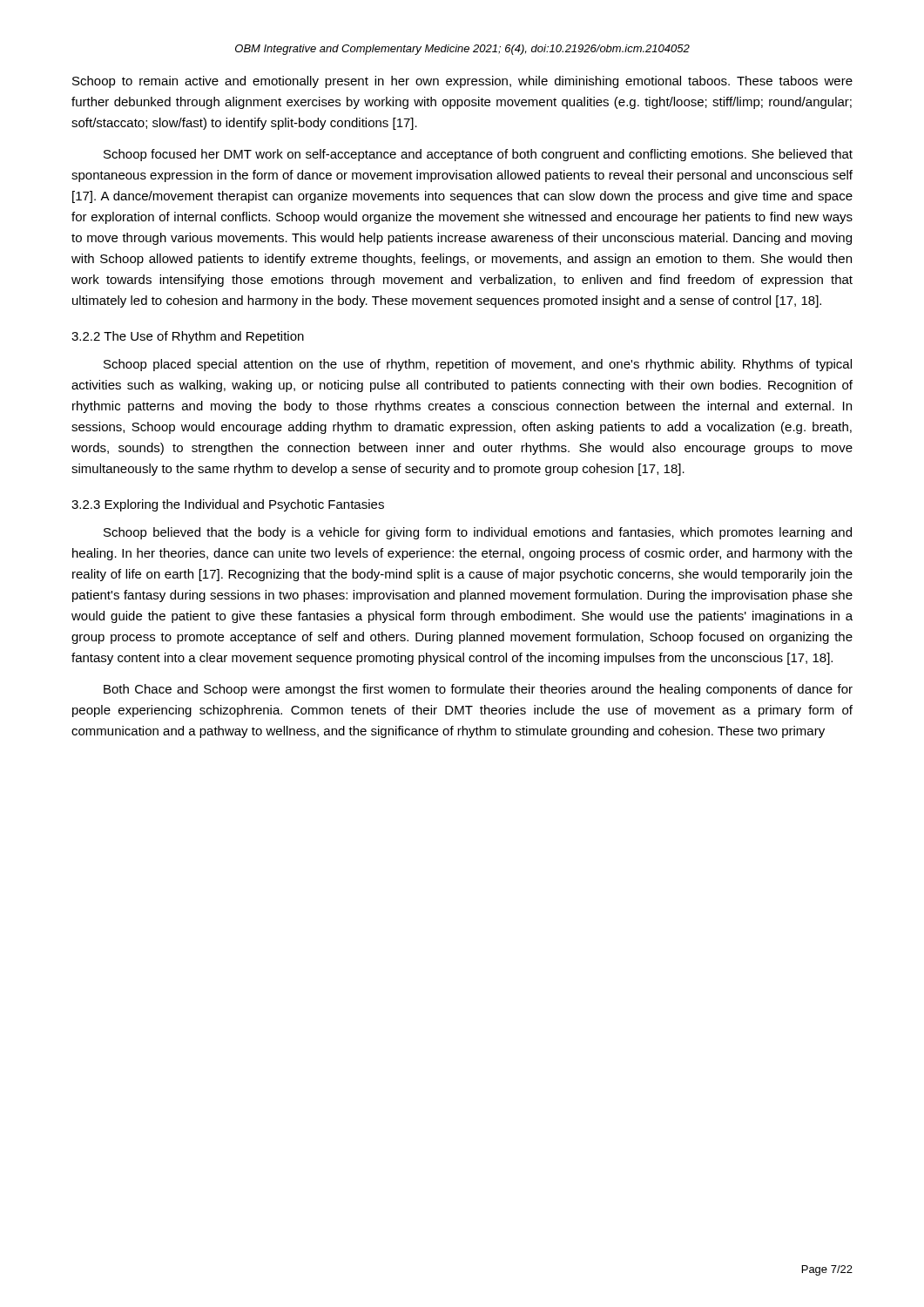
Task: Locate the text block that says "Schoop to remain"
Action: pyautogui.click(x=462, y=191)
